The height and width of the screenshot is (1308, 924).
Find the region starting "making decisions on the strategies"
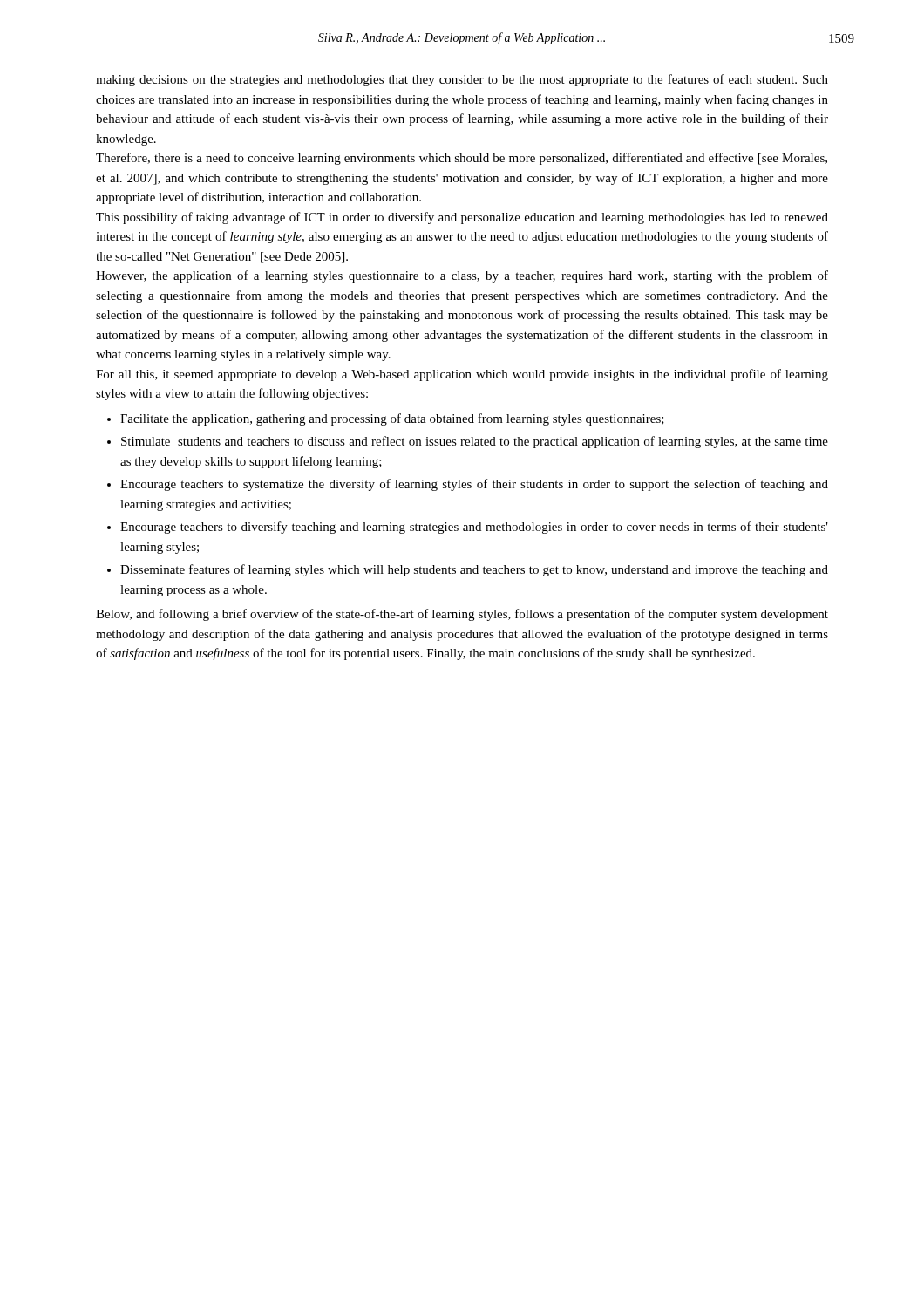click(462, 109)
